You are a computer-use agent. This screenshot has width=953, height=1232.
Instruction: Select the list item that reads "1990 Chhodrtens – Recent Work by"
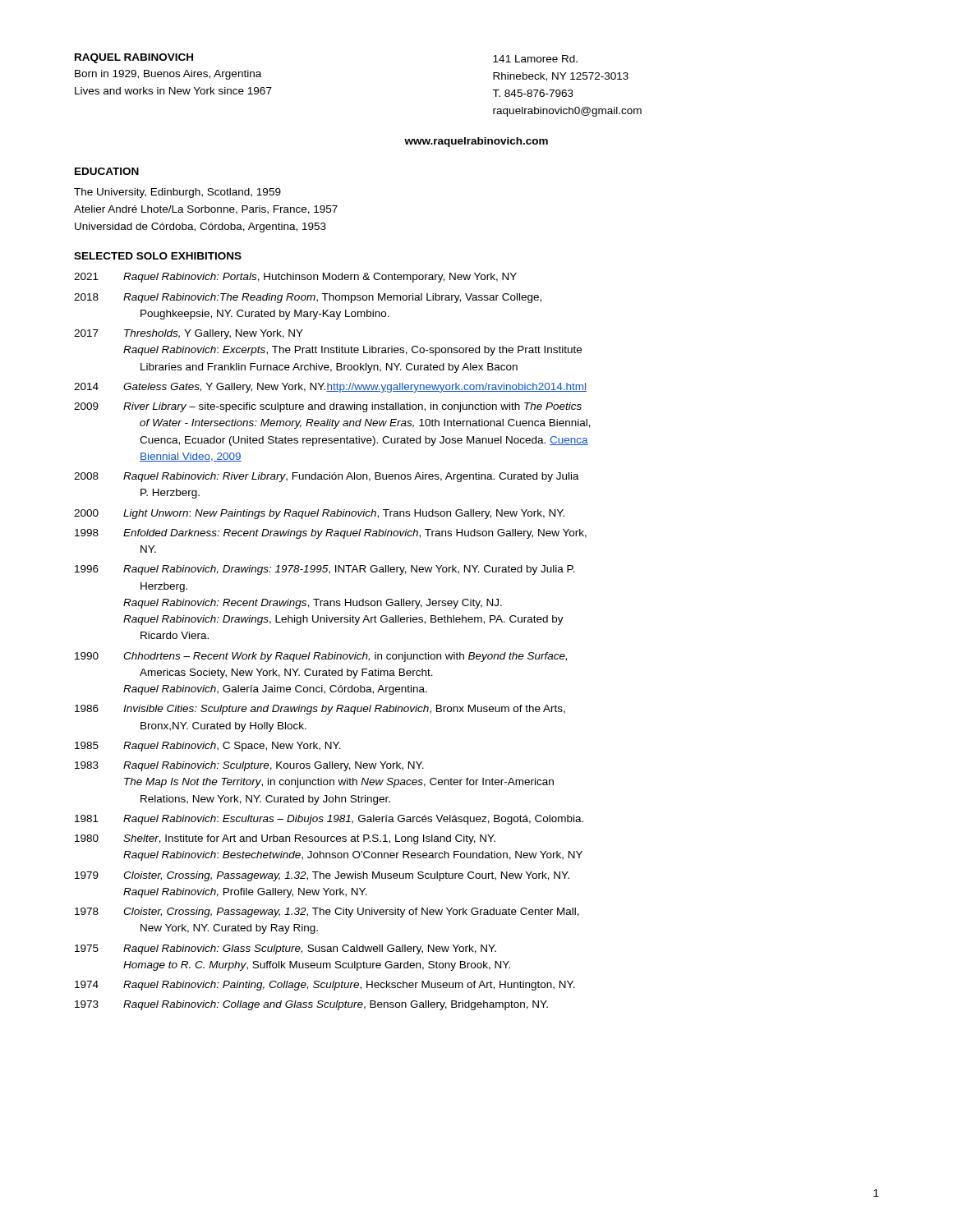(x=321, y=657)
